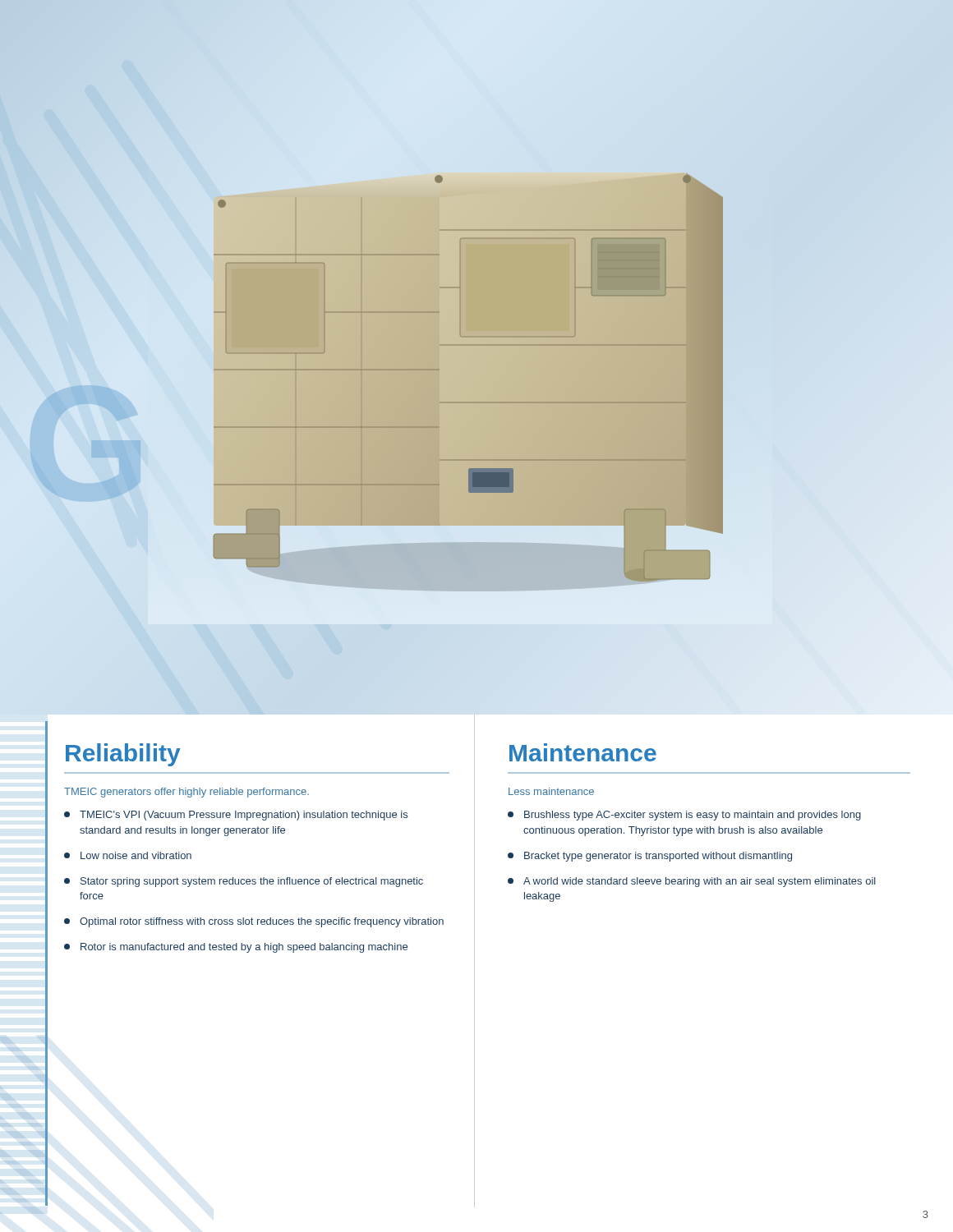Point to the block beginning "Brushless type AC-exciter system is easy"
The width and height of the screenshot is (953, 1232).
coord(709,823)
